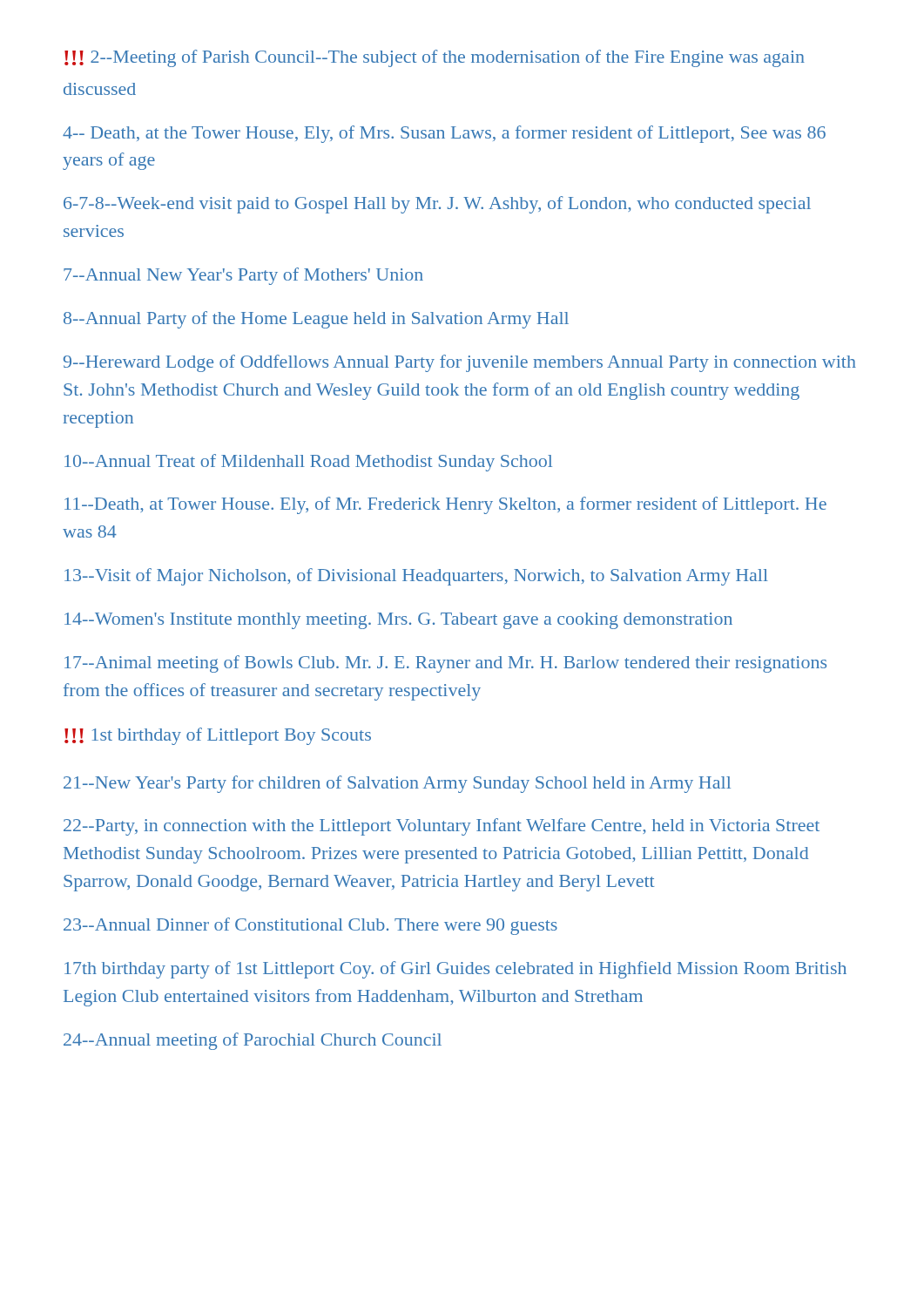Viewport: 924px width, 1307px height.
Task: Where does it say "7--Annual New Year's Party of Mothers' Union"?
Action: [243, 274]
